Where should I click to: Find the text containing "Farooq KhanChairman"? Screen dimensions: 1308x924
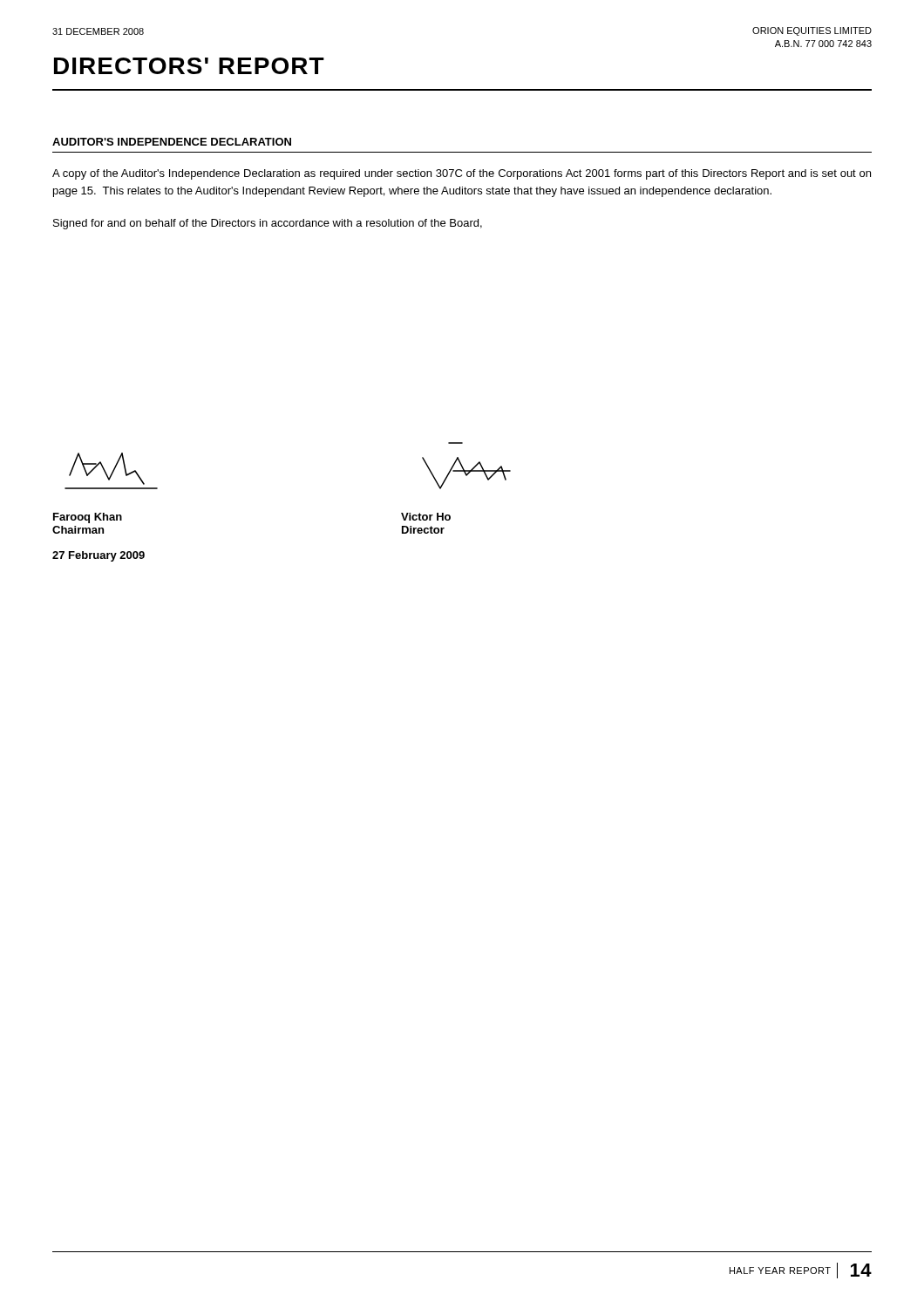pyautogui.click(x=87, y=523)
